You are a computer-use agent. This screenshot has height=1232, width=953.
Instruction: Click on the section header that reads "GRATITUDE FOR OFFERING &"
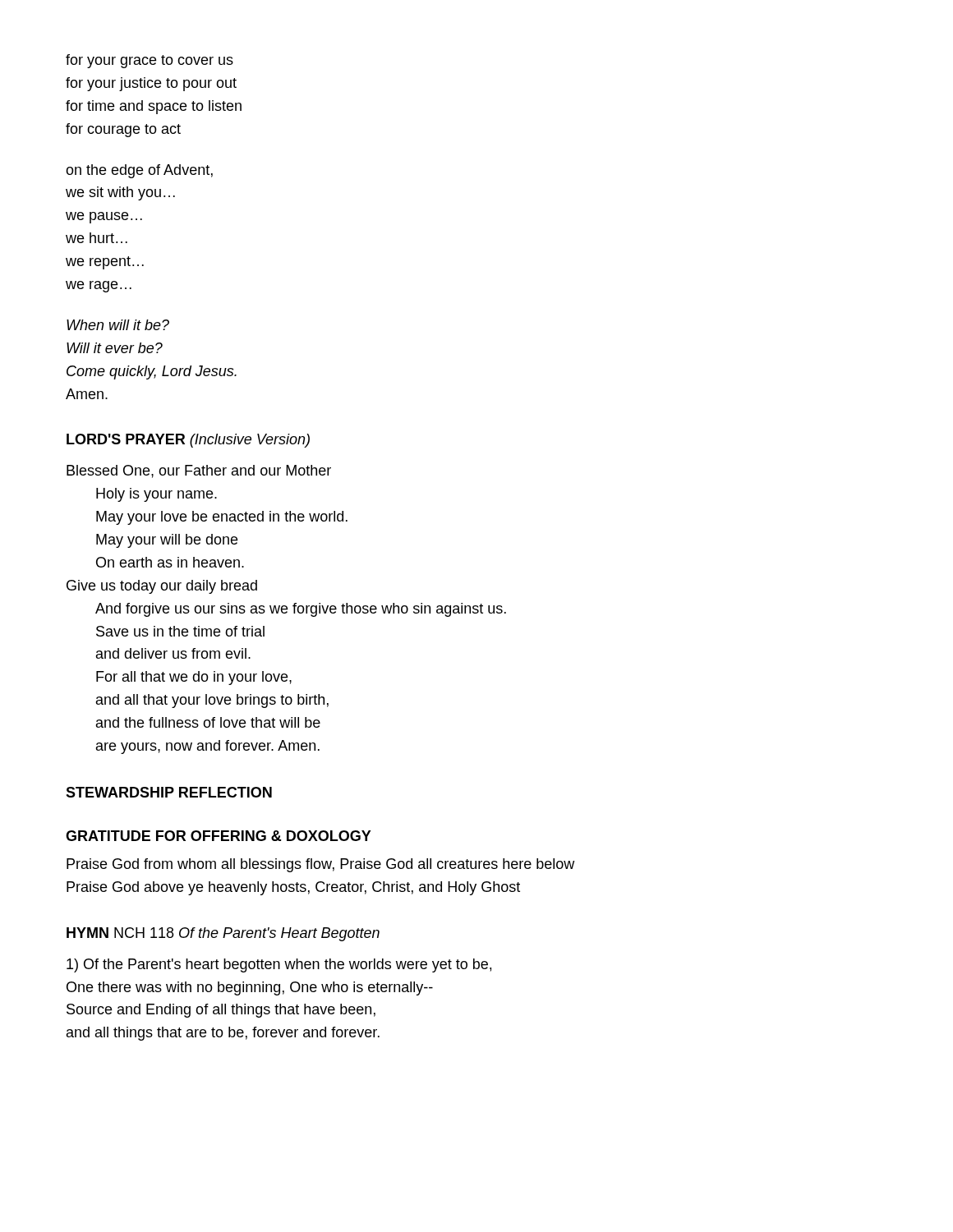tap(218, 836)
